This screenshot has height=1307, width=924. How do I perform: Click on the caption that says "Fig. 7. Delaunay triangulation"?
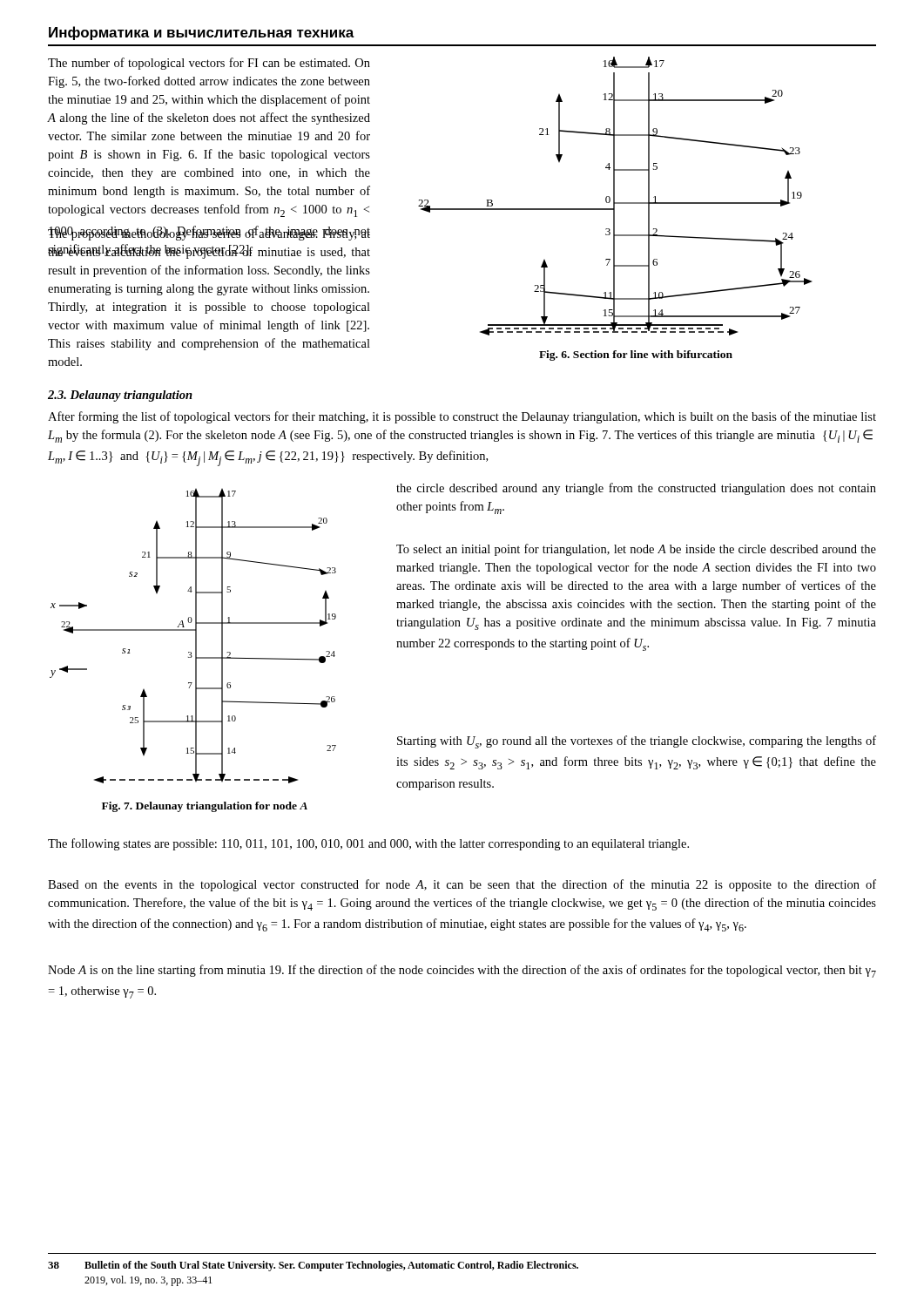click(205, 806)
